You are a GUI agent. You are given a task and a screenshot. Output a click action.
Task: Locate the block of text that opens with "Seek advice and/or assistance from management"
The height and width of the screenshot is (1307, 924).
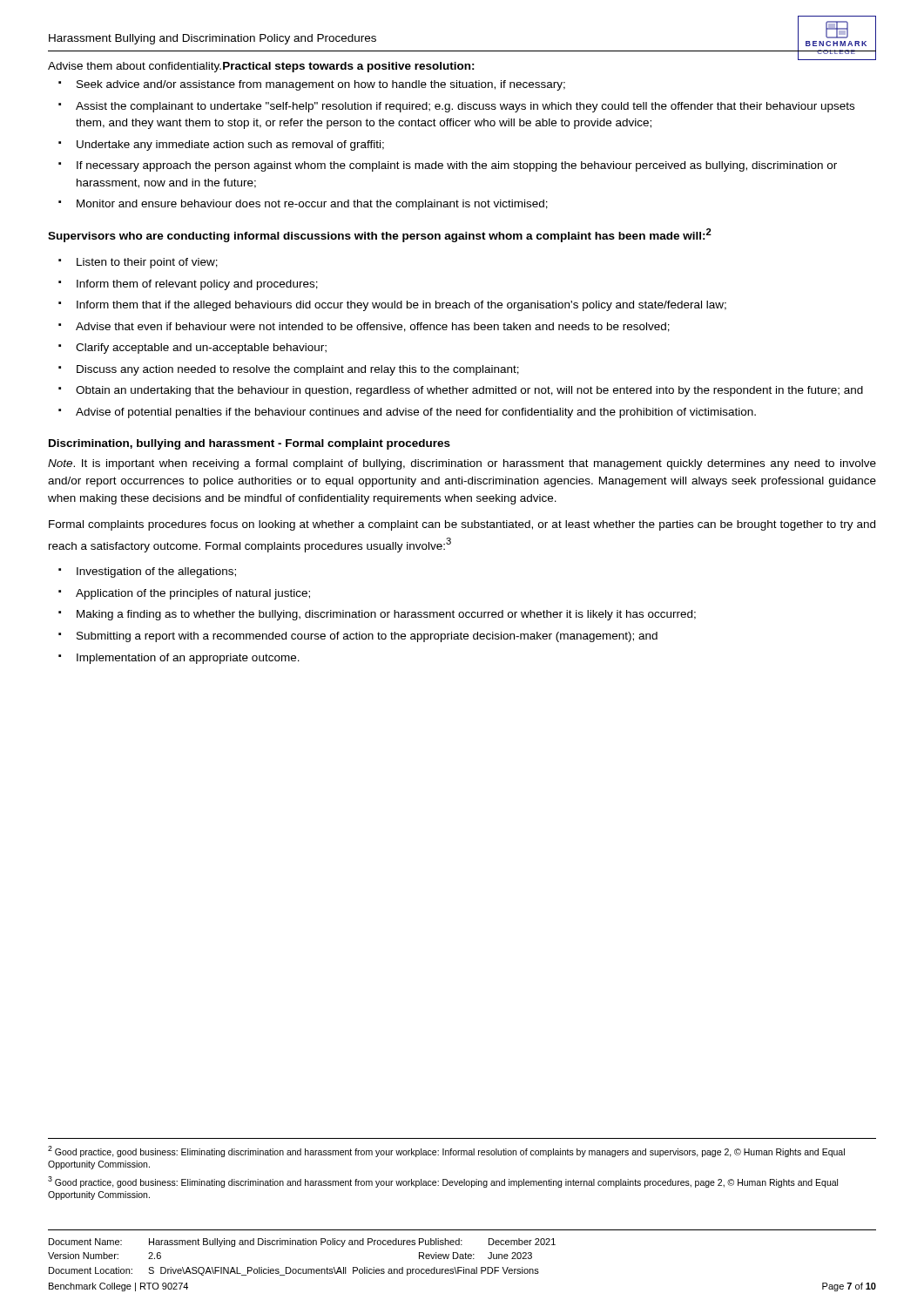pos(321,84)
